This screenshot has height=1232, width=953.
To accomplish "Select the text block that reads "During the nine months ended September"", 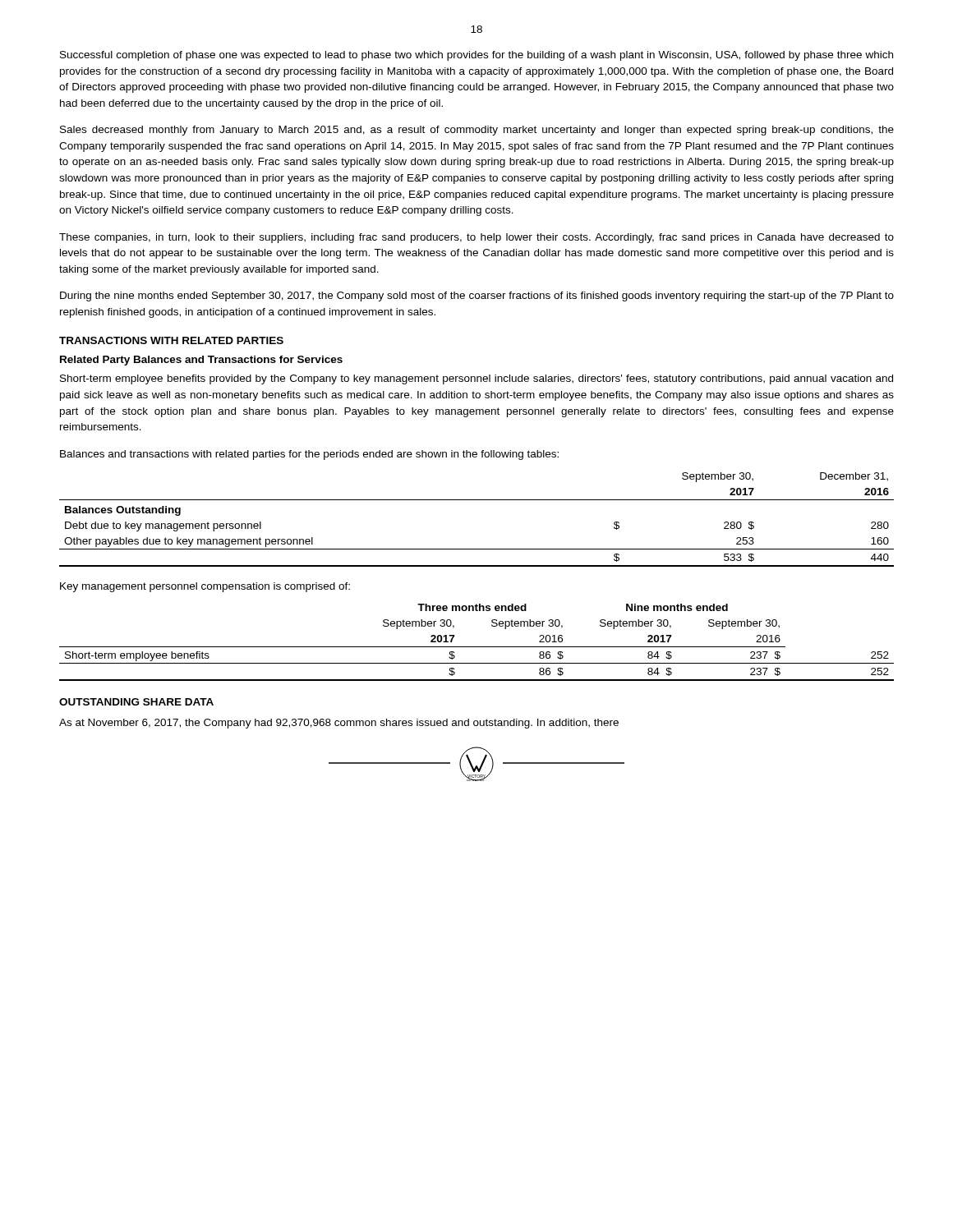I will (x=476, y=304).
